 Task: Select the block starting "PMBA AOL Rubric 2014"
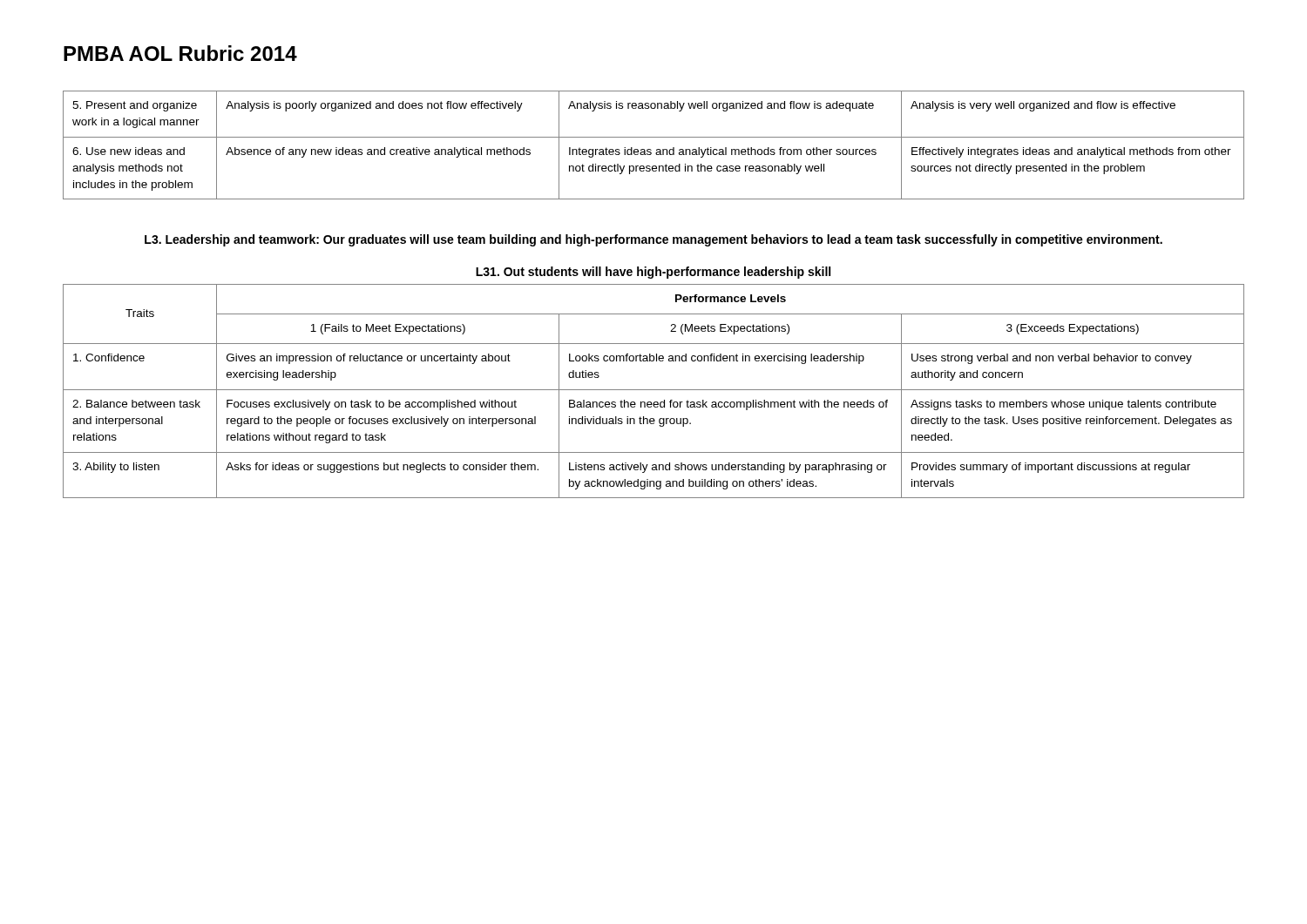coord(180,54)
